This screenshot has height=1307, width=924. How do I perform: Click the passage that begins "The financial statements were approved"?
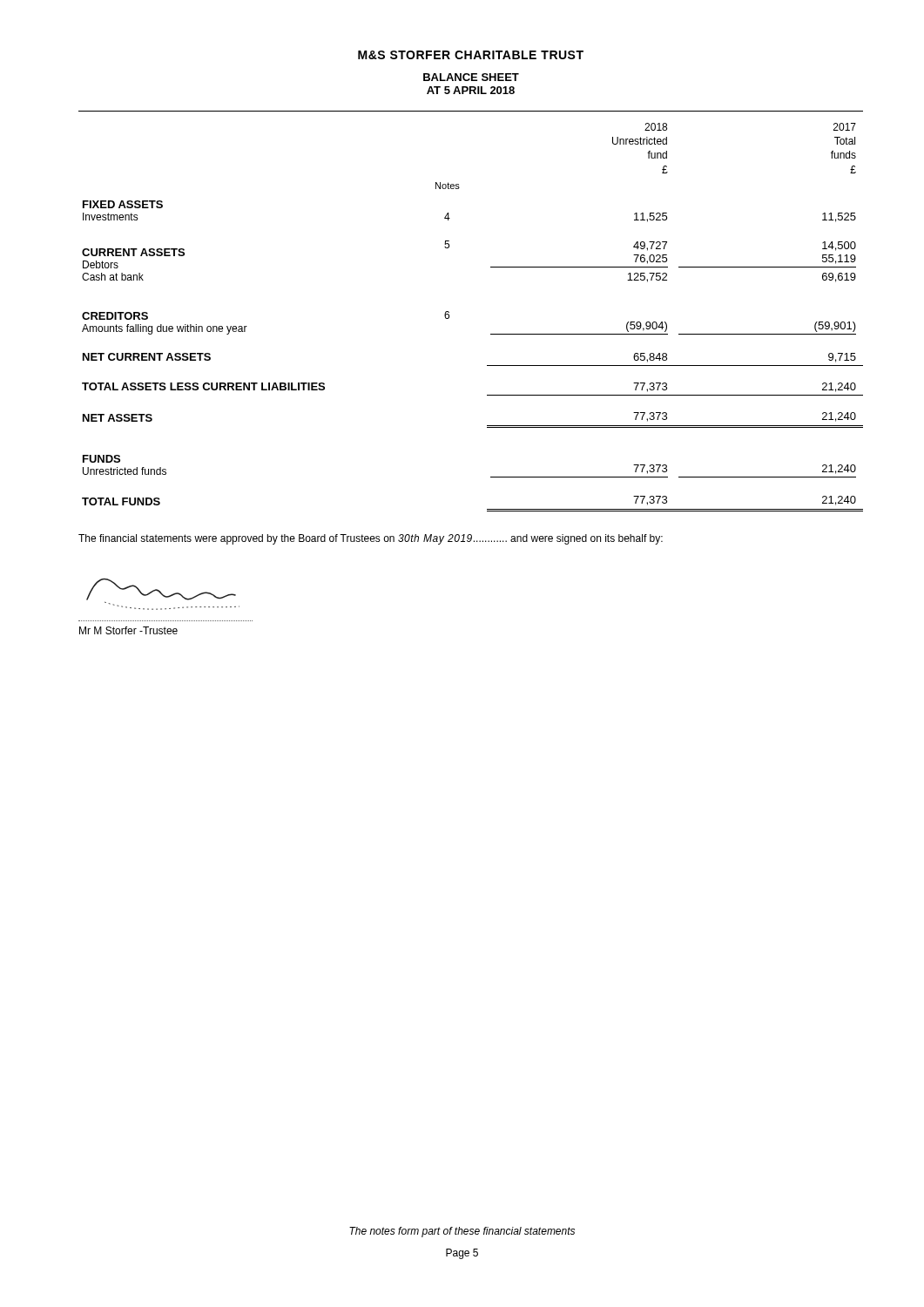371,538
